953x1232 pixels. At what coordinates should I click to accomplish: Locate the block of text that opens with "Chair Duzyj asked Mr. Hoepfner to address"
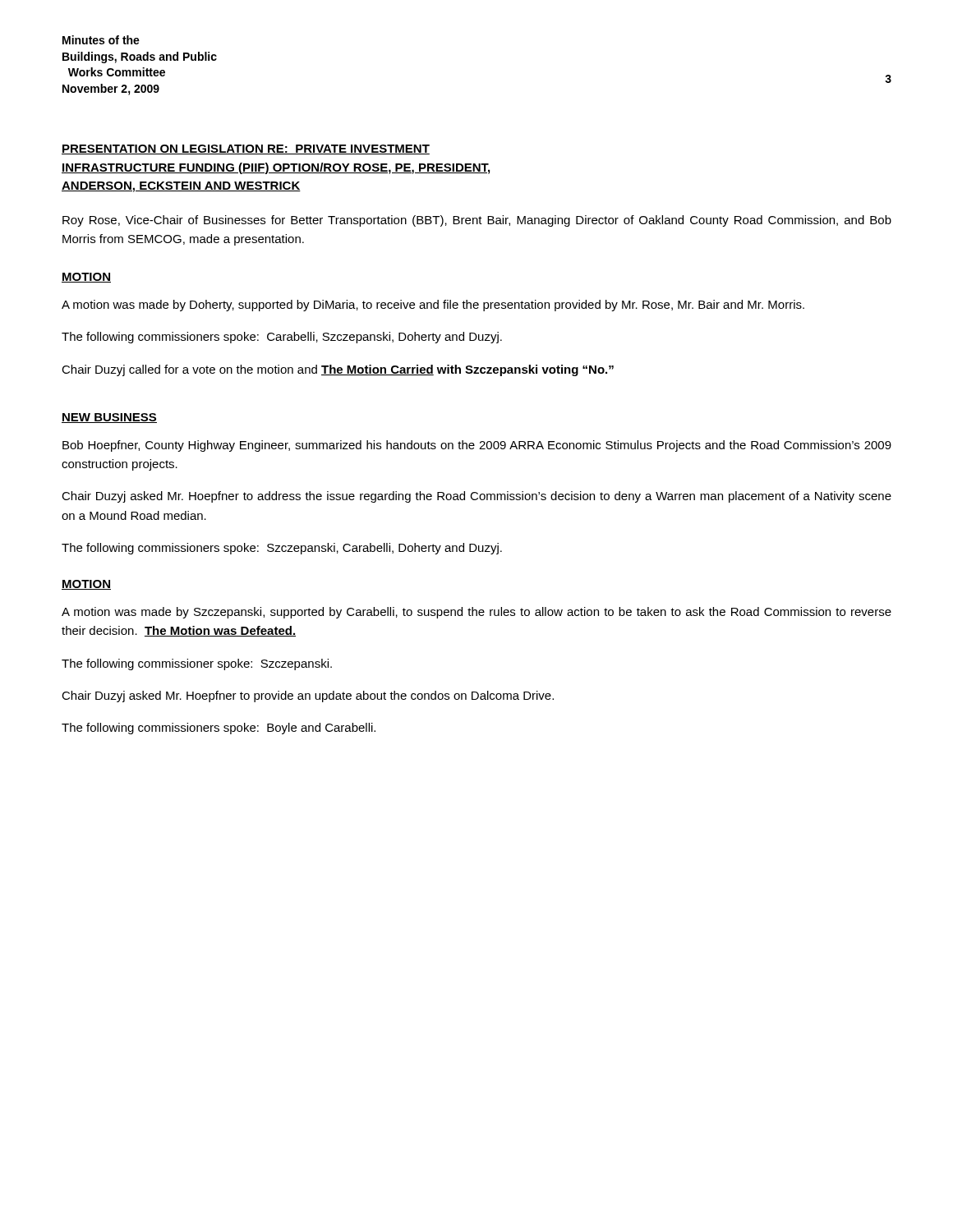pos(476,505)
